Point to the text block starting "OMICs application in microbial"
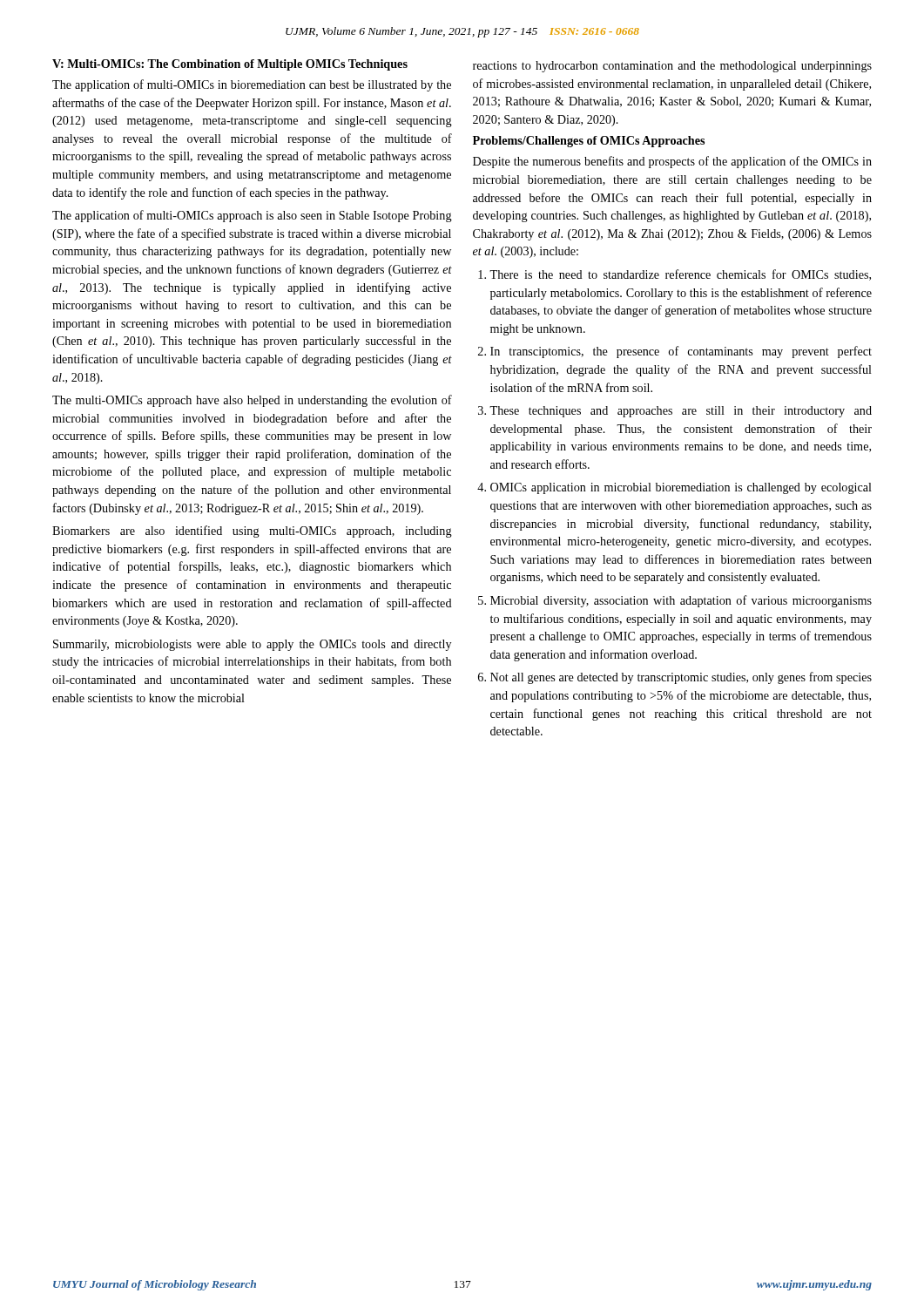 681,532
